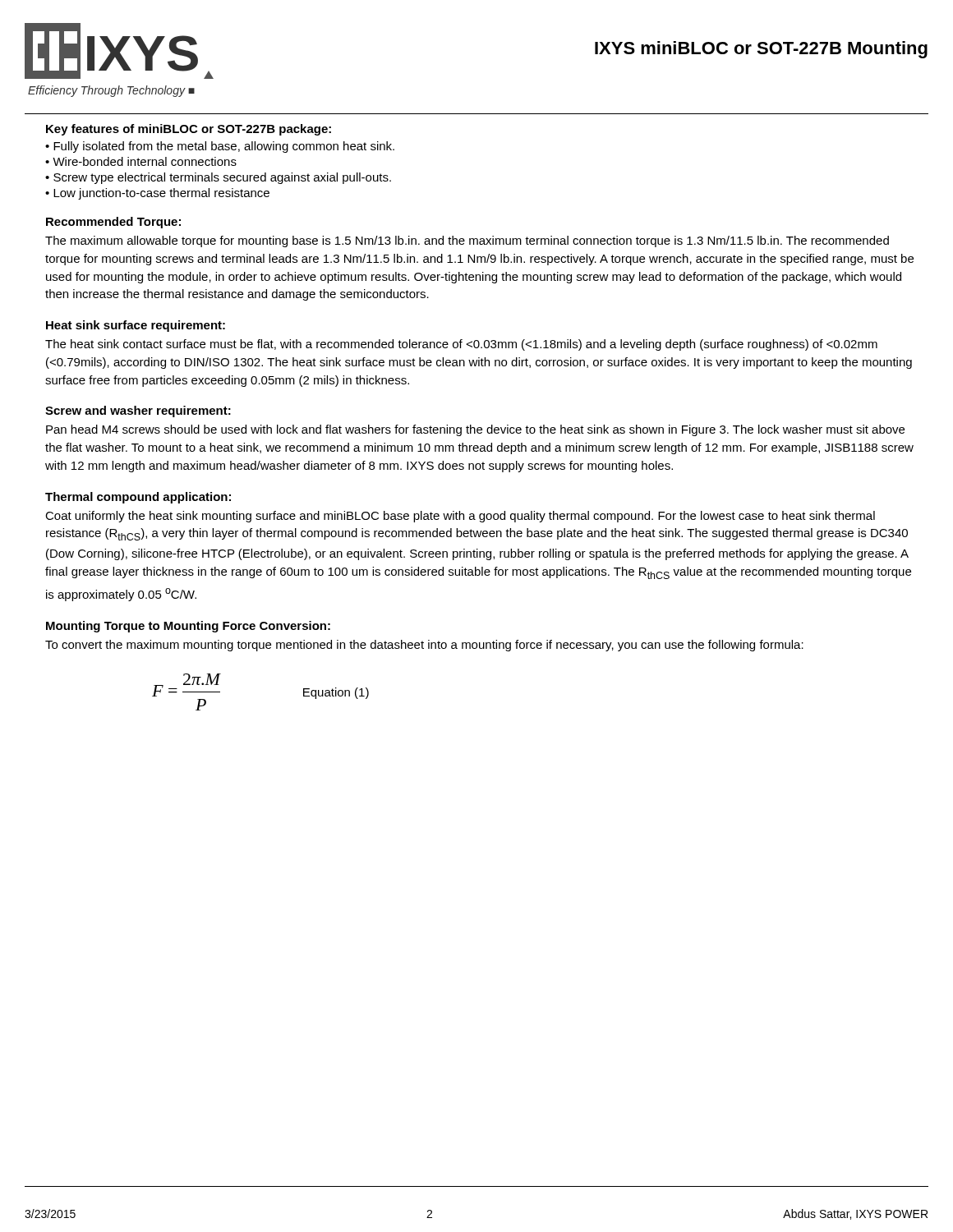Viewport: 953px width, 1232px height.
Task: Point to the element starting "The maximum allowable torque"
Action: point(480,267)
